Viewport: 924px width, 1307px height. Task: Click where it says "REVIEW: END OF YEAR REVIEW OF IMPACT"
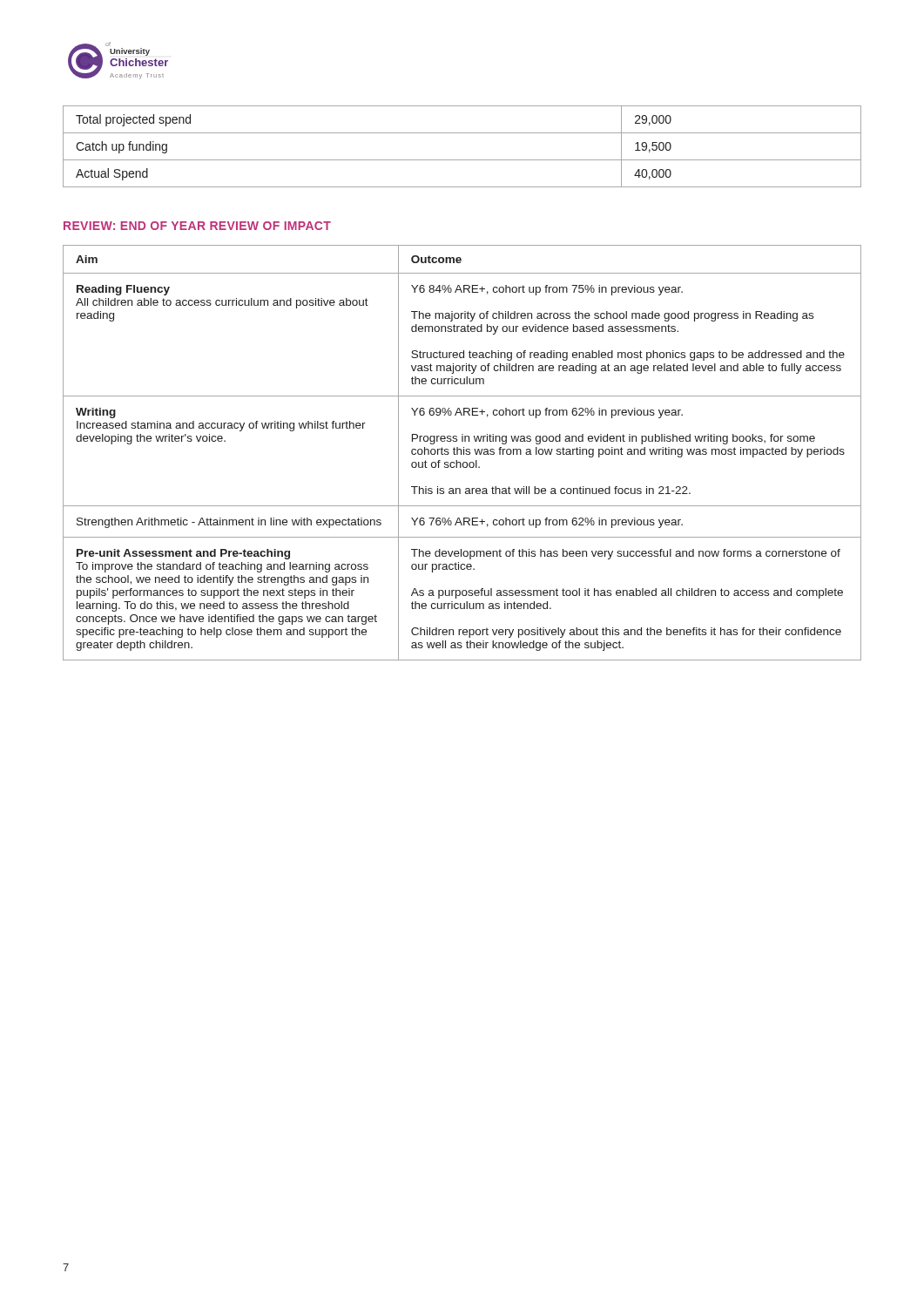pyautogui.click(x=197, y=226)
